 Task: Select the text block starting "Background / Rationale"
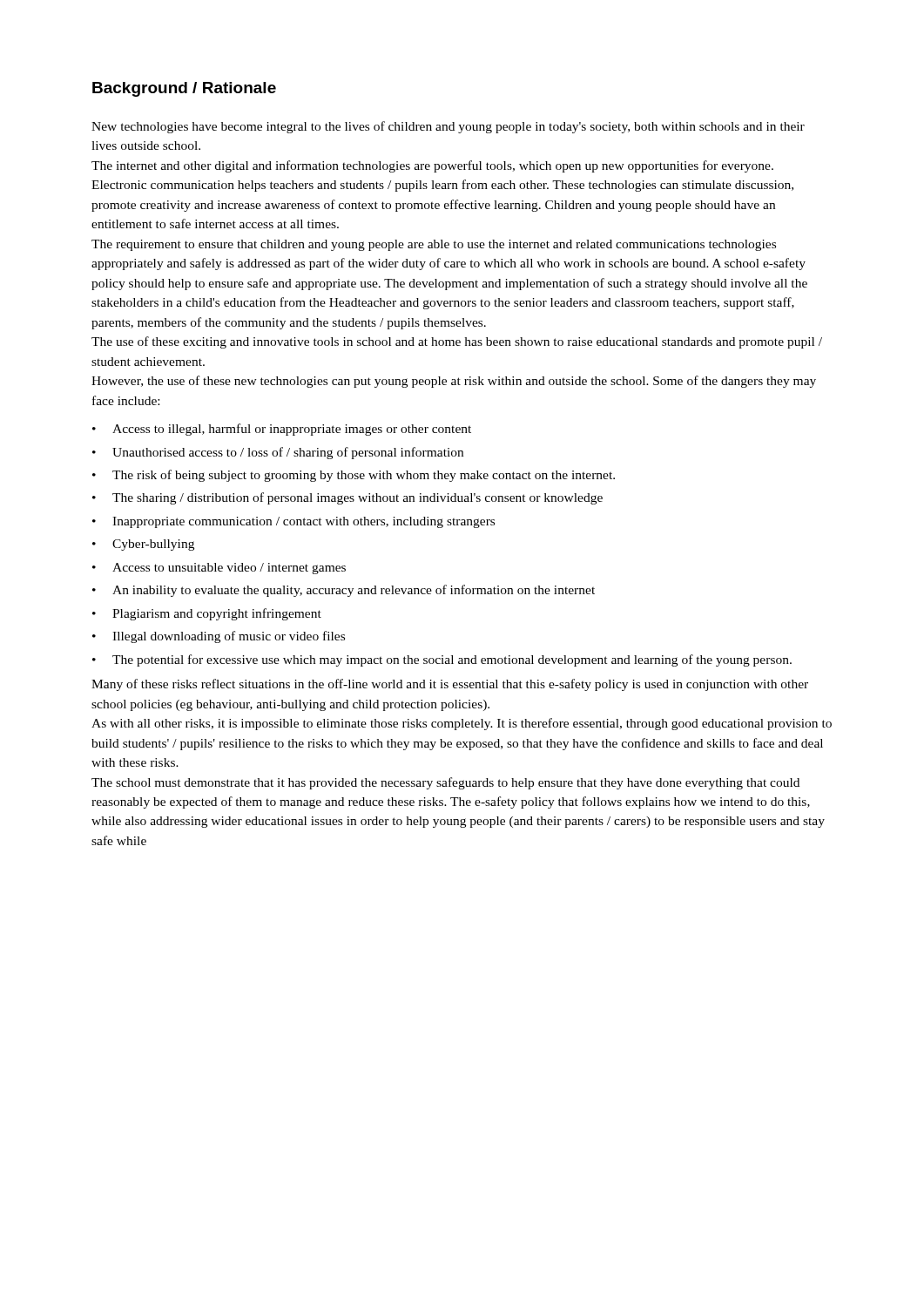tap(184, 88)
